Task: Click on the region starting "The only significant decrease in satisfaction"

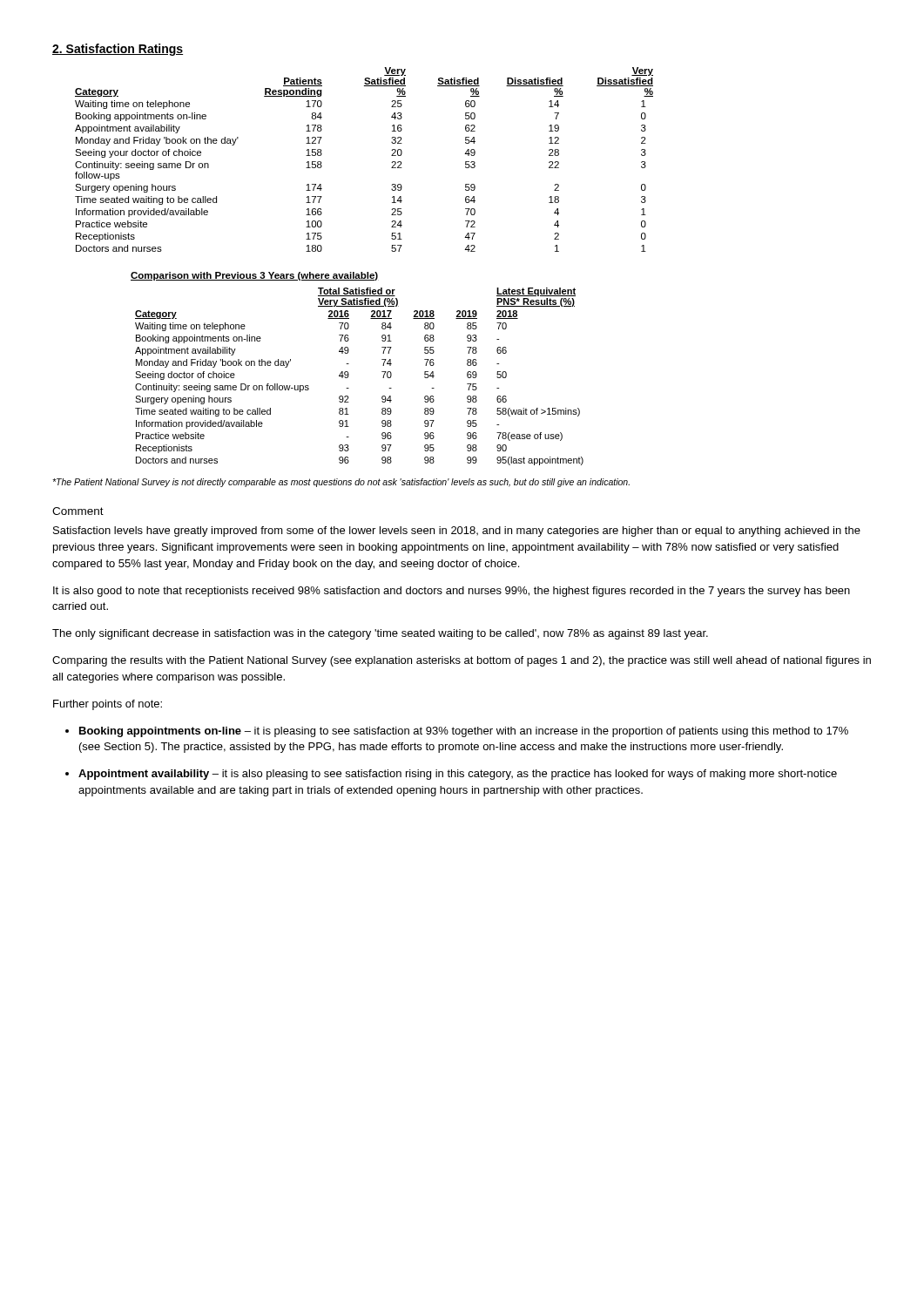Action: [x=380, y=633]
